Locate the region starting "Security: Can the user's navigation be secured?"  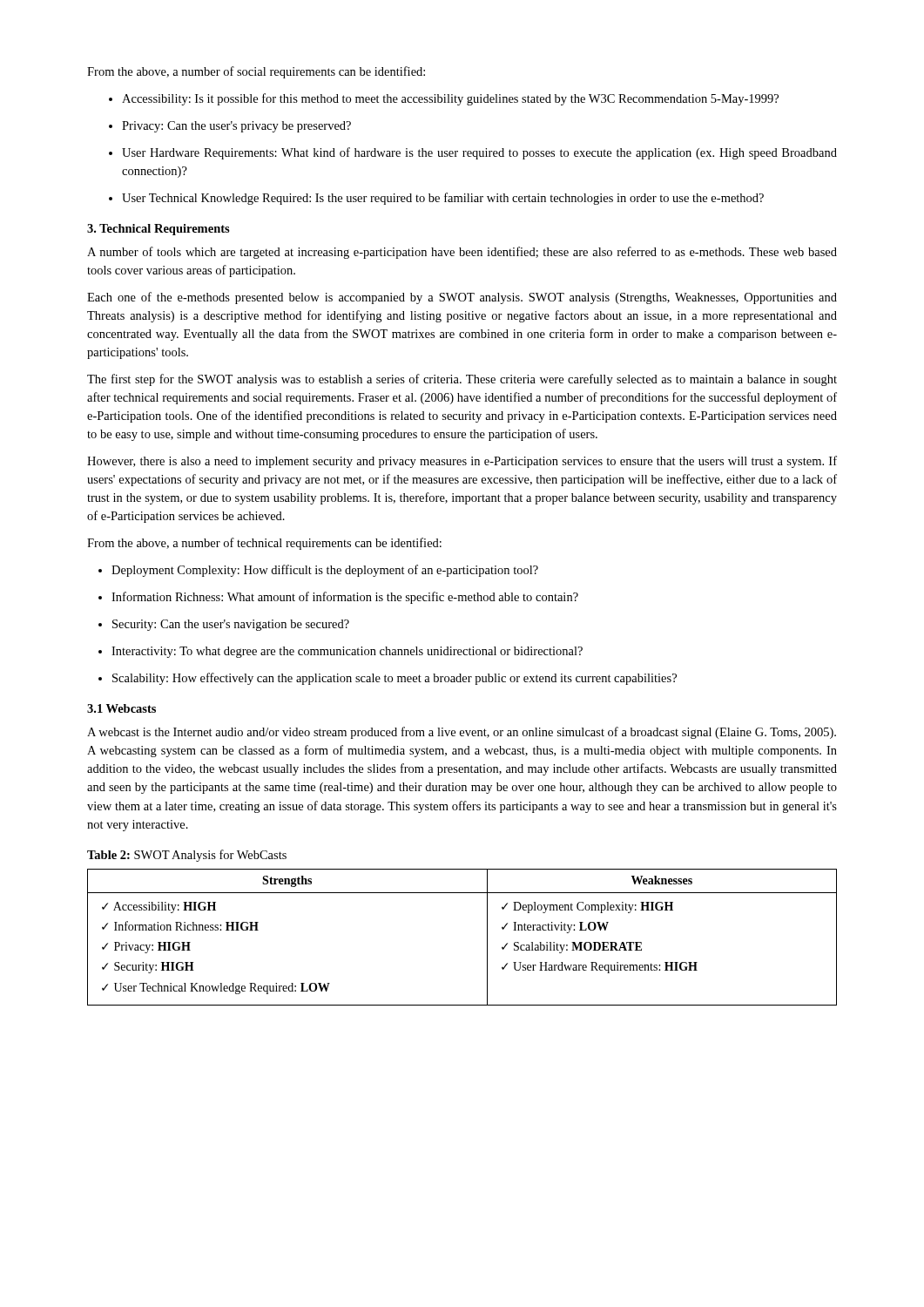click(231, 625)
